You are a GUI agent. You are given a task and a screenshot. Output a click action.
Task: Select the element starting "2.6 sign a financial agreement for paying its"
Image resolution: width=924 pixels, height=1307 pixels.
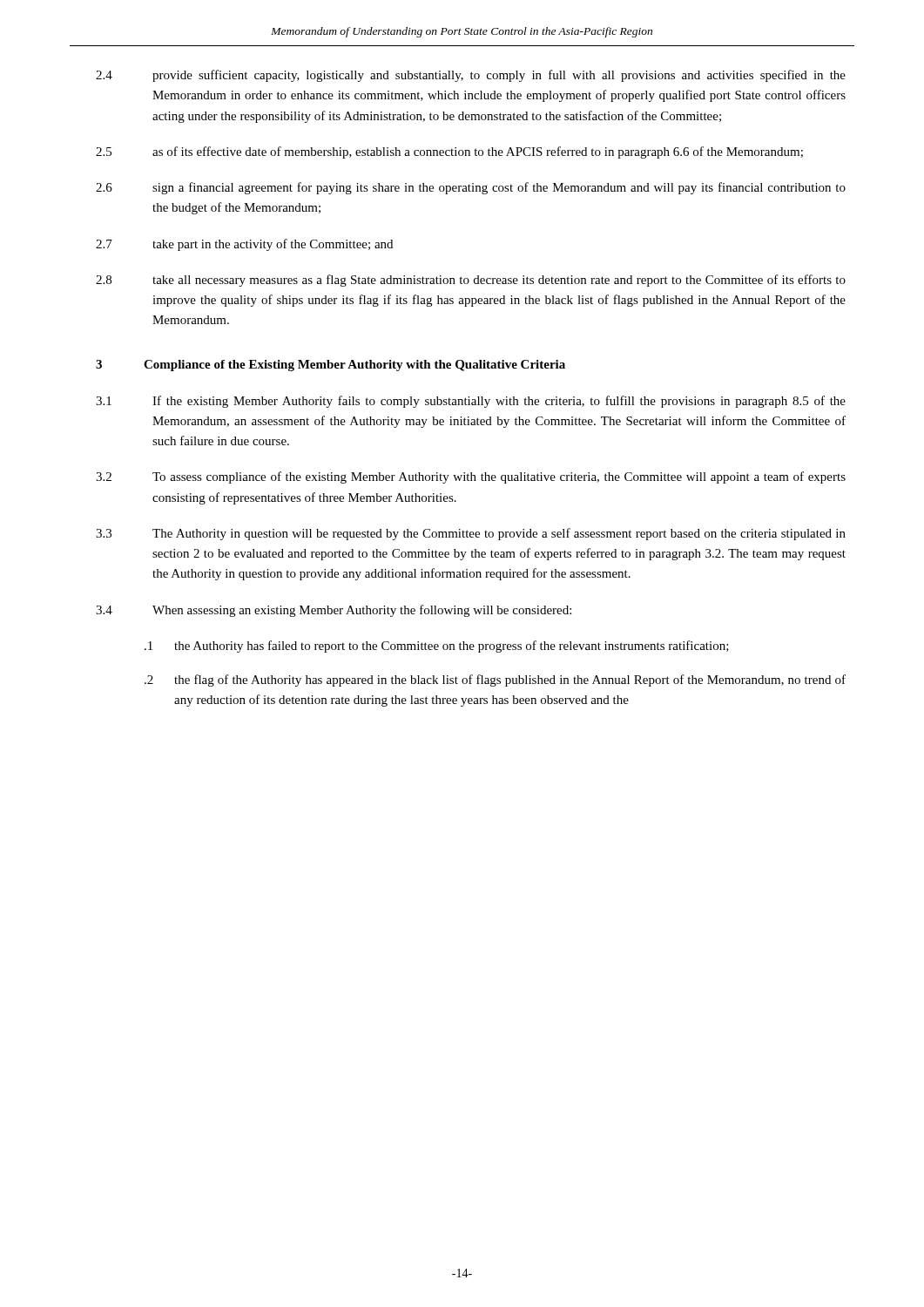pos(471,198)
